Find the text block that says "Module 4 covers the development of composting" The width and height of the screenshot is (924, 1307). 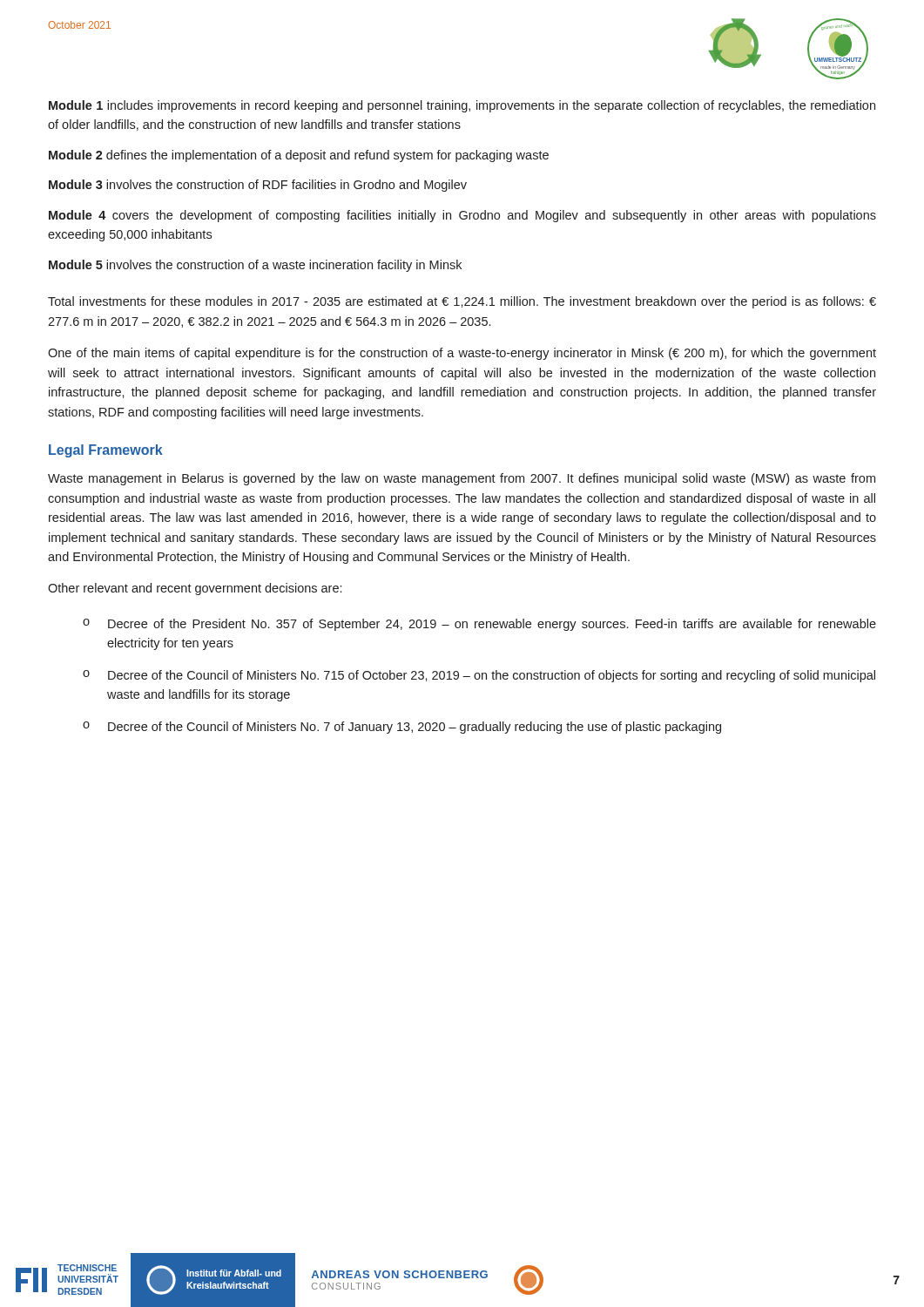tap(462, 225)
